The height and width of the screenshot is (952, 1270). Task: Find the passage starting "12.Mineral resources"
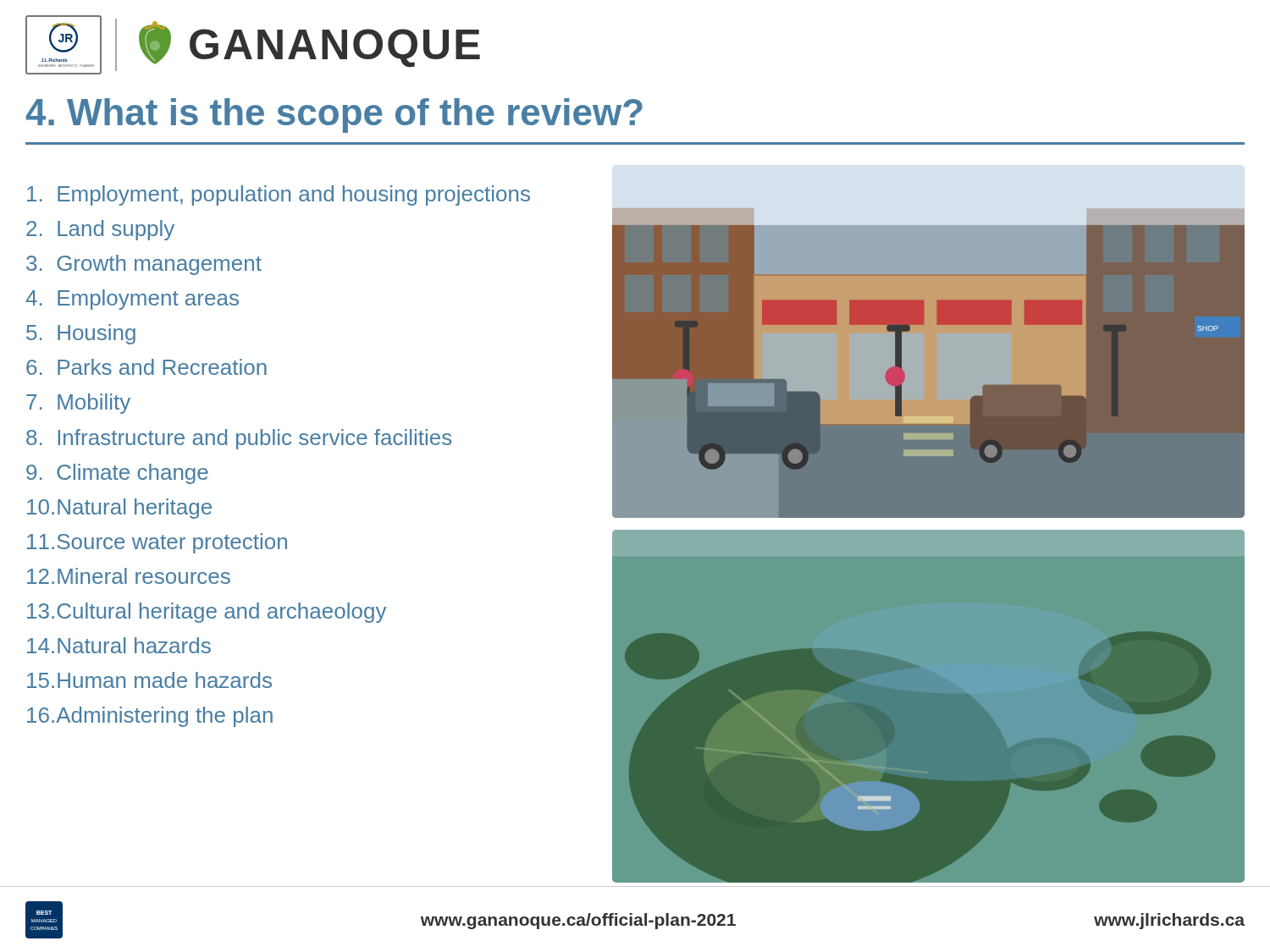click(128, 576)
